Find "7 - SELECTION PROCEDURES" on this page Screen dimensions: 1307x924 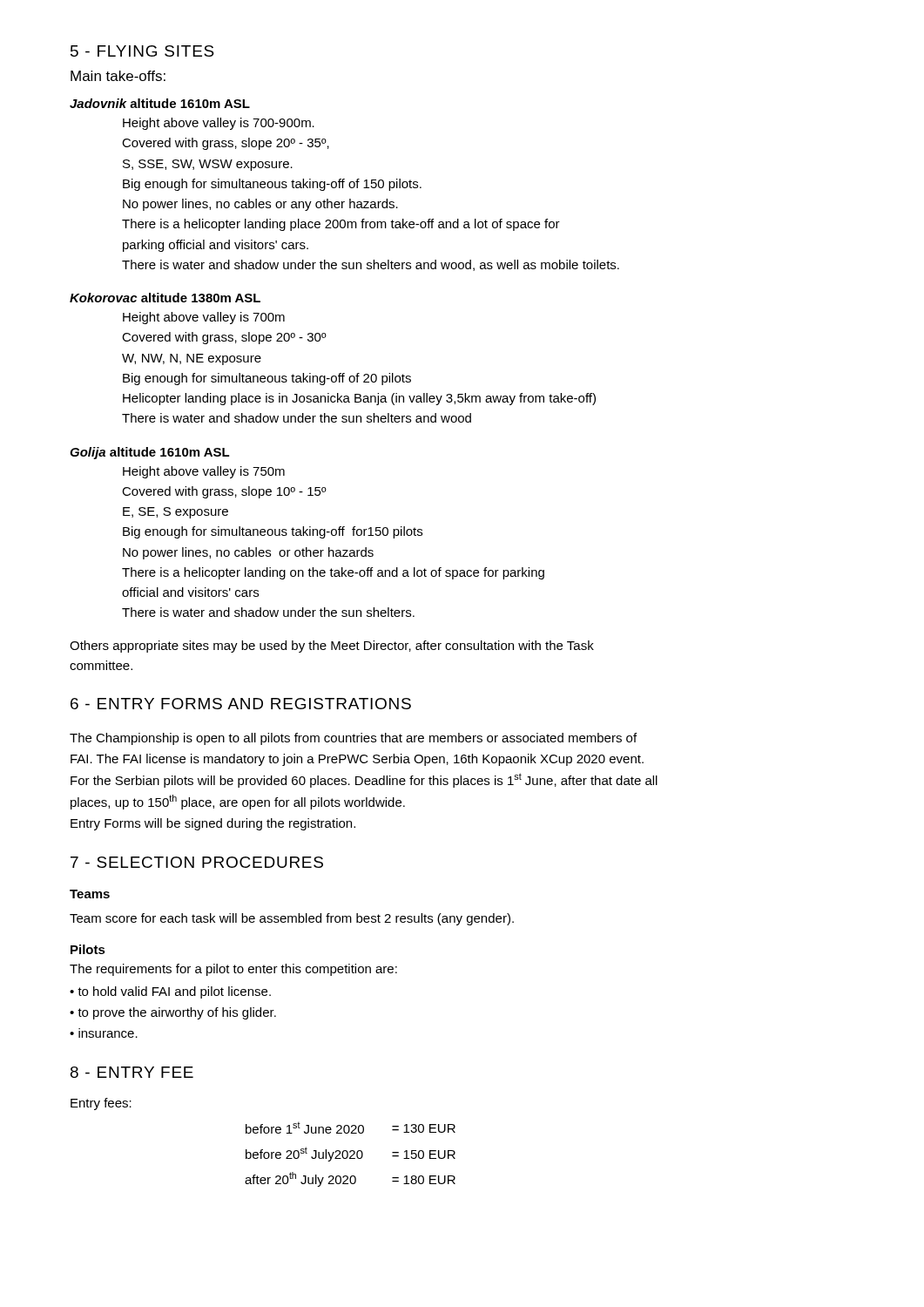[x=197, y=862]
